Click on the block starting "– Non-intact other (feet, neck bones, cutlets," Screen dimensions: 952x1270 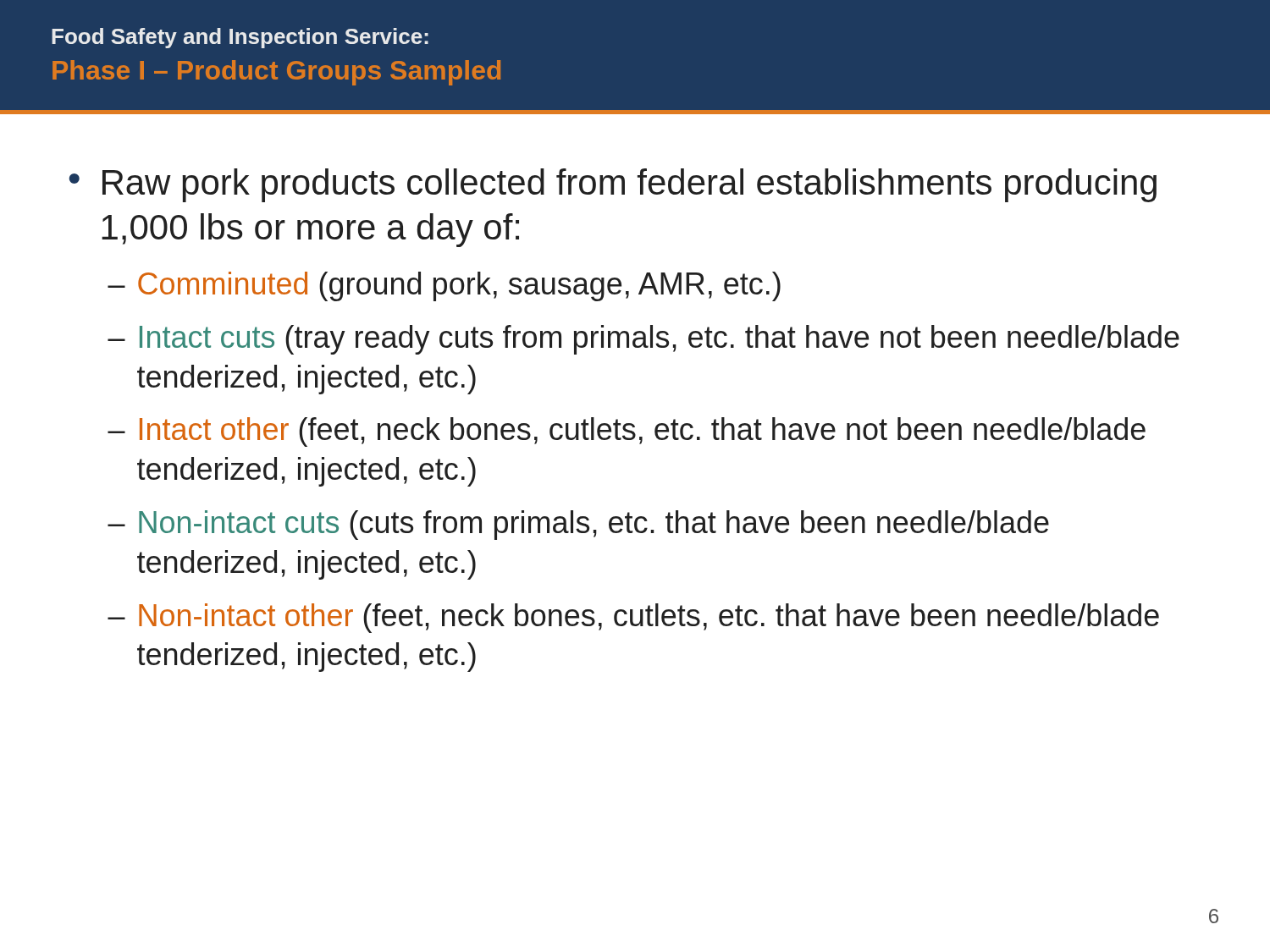point(655,636)
